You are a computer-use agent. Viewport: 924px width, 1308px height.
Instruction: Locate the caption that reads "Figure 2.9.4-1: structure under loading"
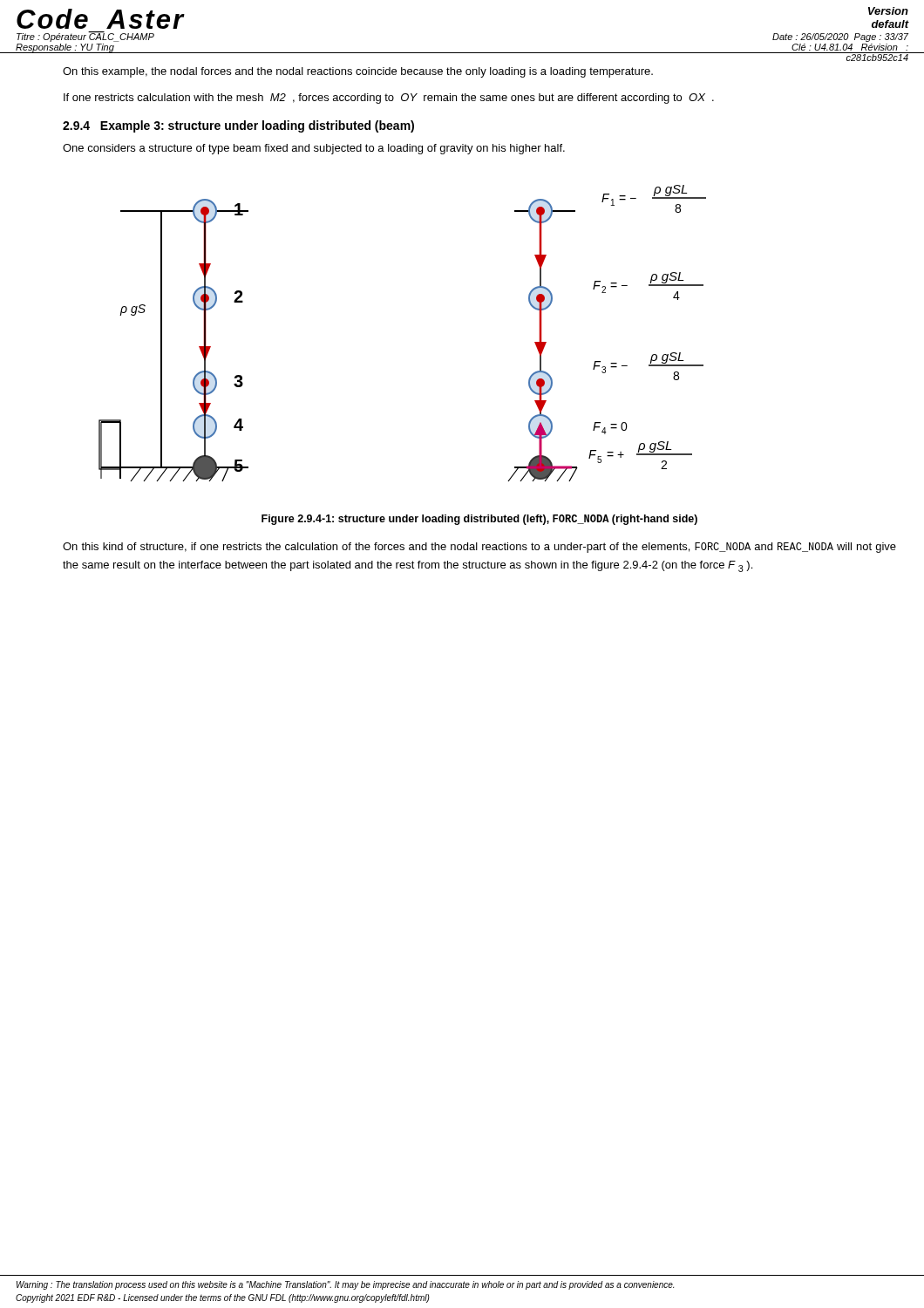point(479,520)
